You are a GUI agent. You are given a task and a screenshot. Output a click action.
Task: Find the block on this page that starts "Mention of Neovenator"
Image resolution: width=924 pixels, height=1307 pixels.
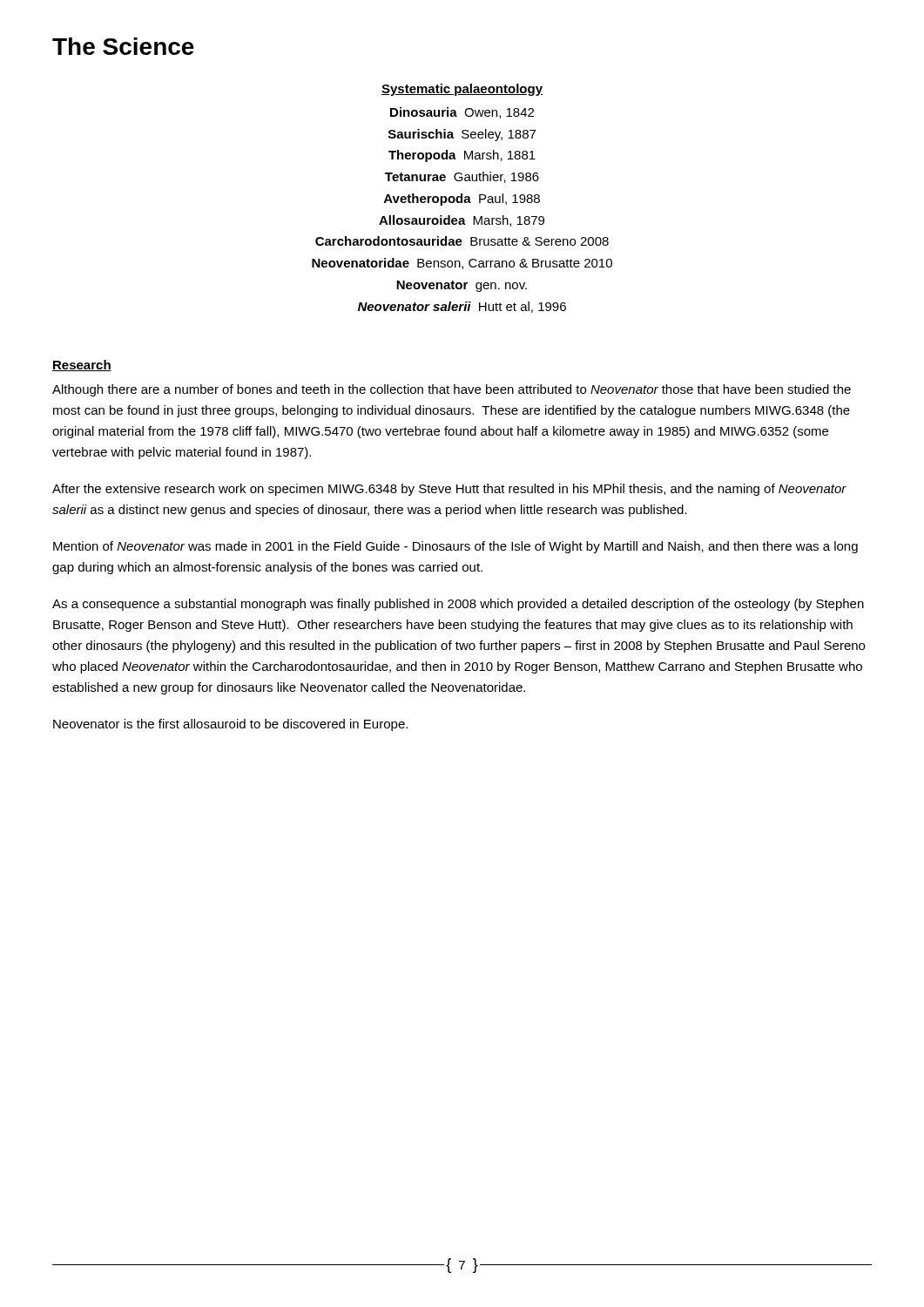[x=455, y=556]
